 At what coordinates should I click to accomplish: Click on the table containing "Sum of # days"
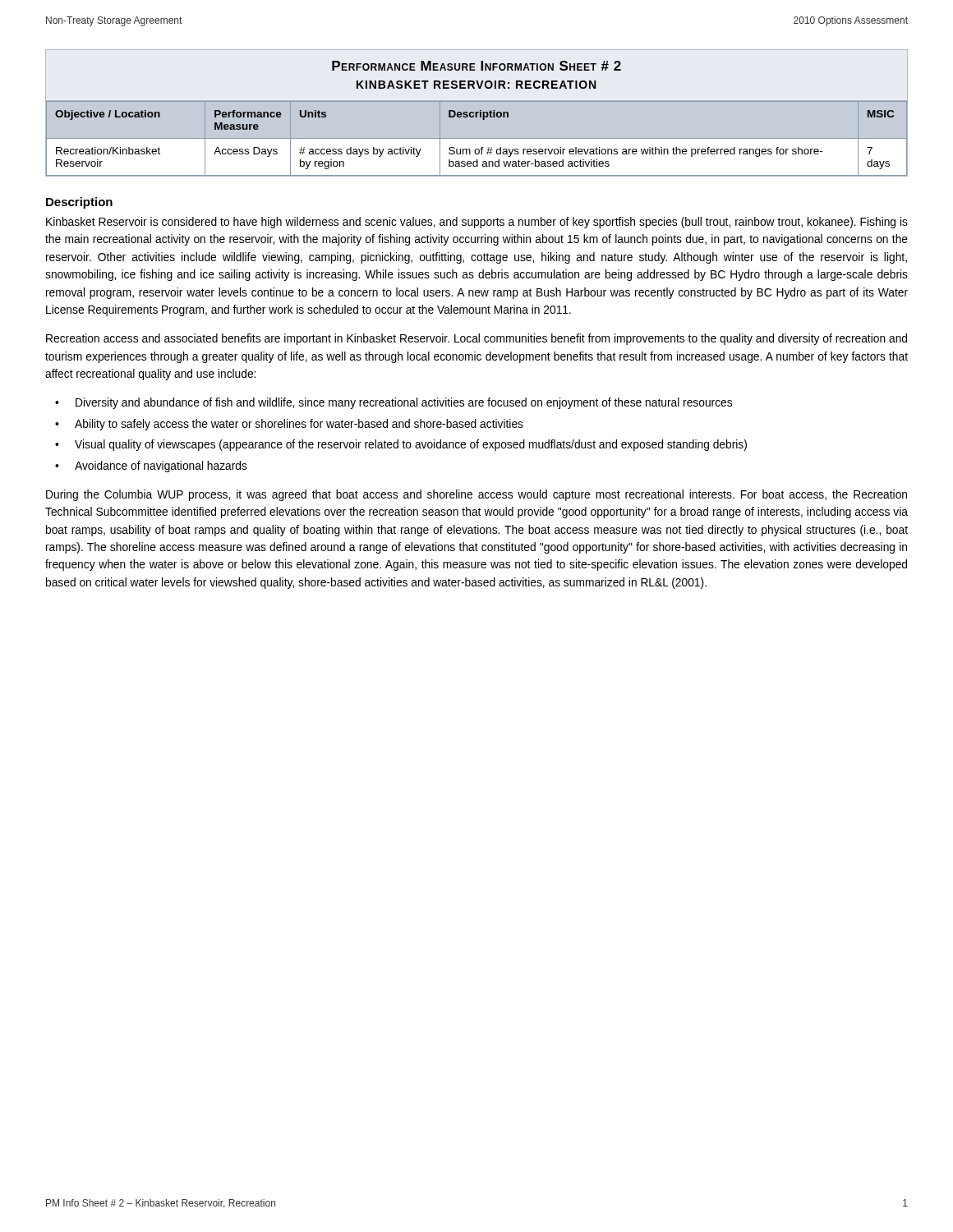coord(476,139)
